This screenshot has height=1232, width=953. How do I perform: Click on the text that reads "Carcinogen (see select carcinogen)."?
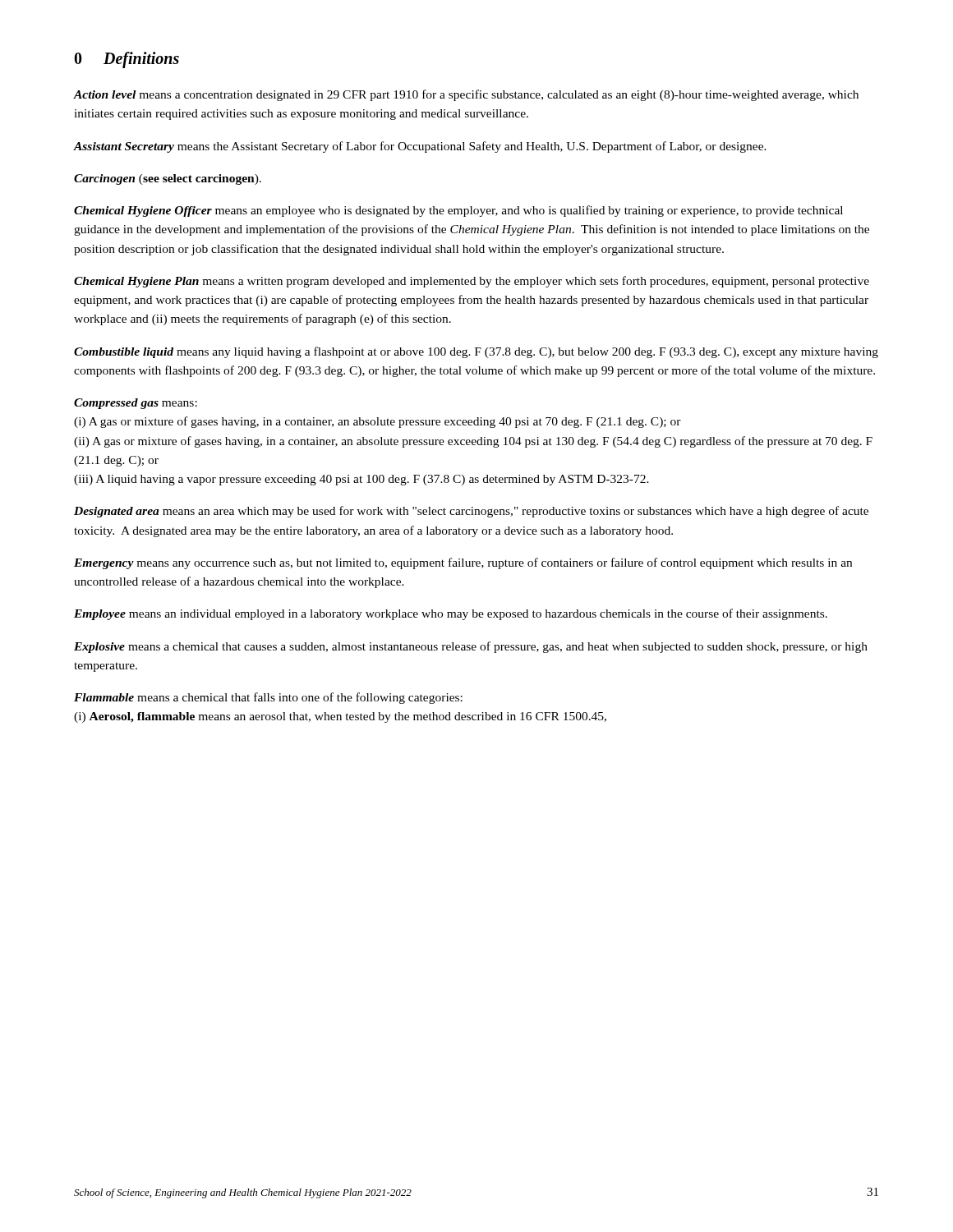(x=168, y=178)
